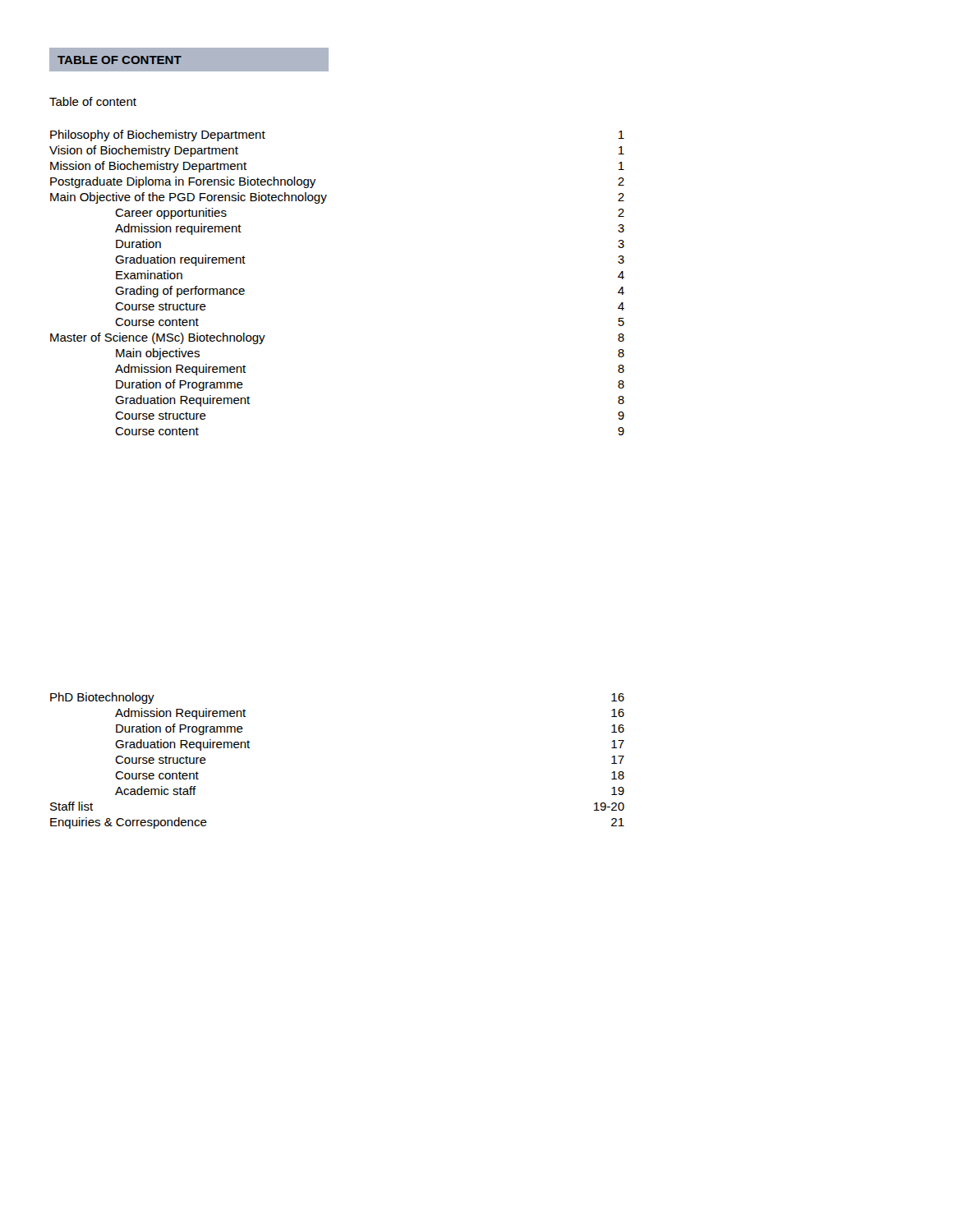953x1232 pixels.
Task: Where does it say "Mission of Biochemistry Department 1"?
Action: (151, 166)
